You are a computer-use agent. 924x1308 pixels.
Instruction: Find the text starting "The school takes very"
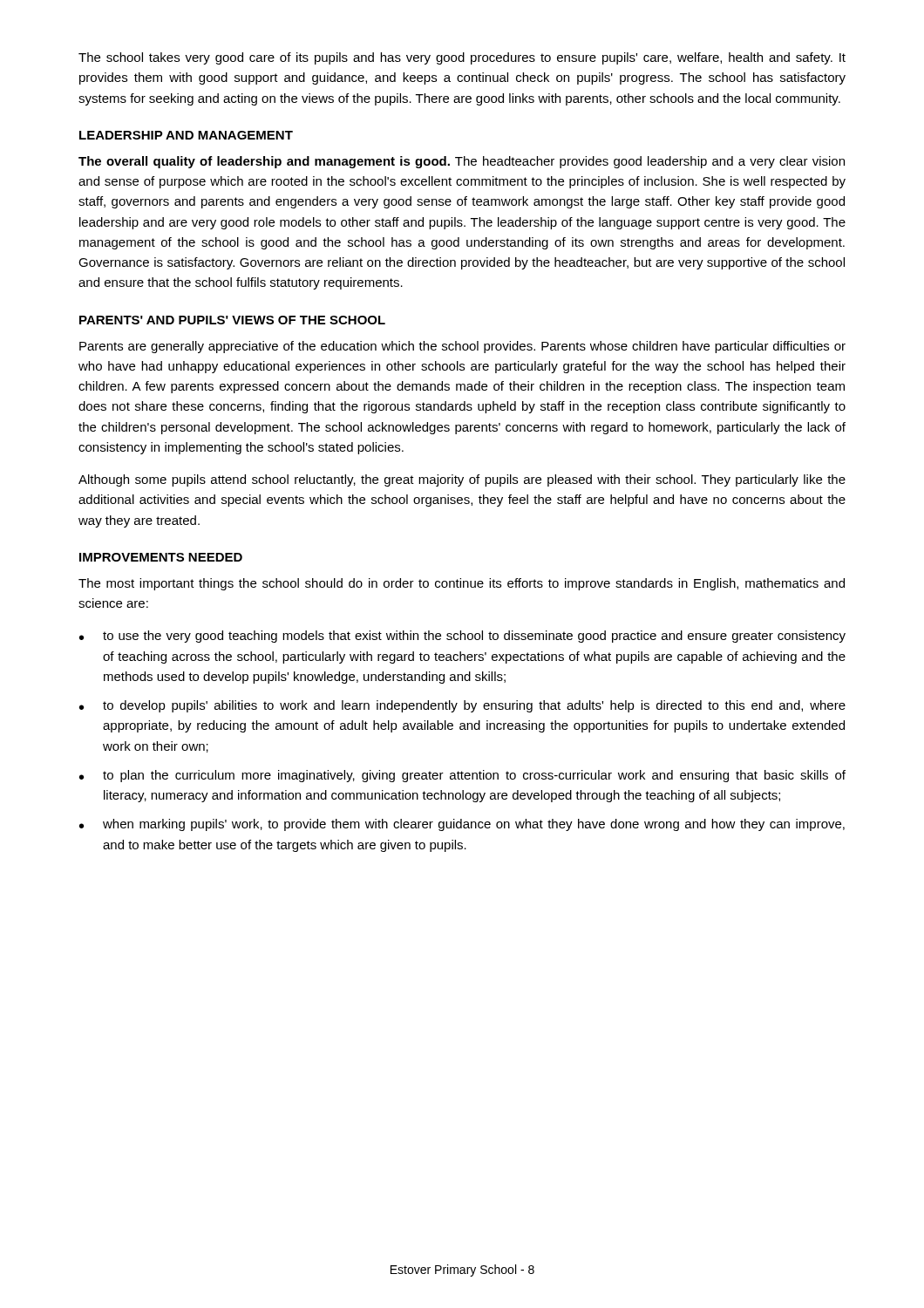[462, 77]
